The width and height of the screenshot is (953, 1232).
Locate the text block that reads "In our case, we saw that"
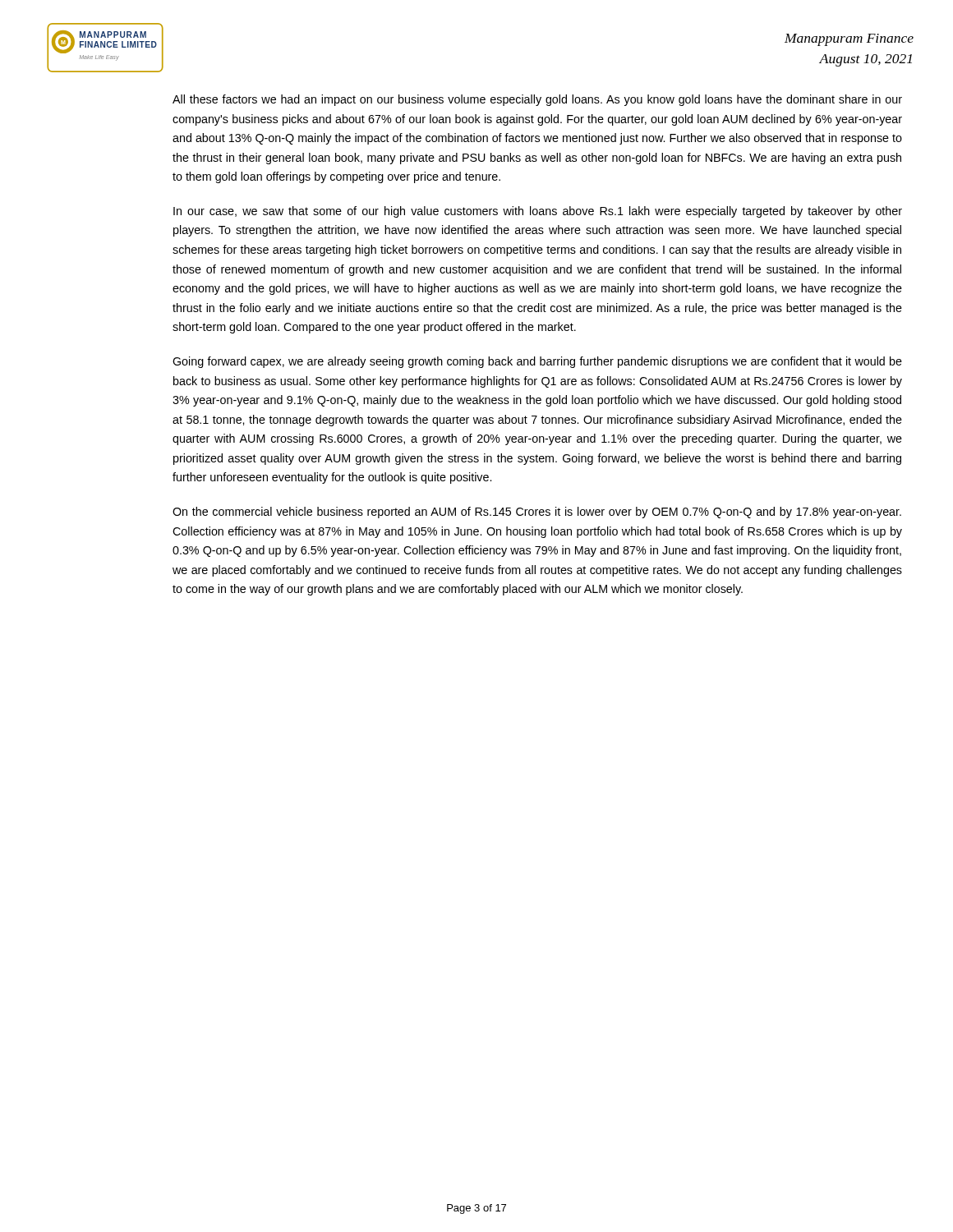(x=537, y=269)
